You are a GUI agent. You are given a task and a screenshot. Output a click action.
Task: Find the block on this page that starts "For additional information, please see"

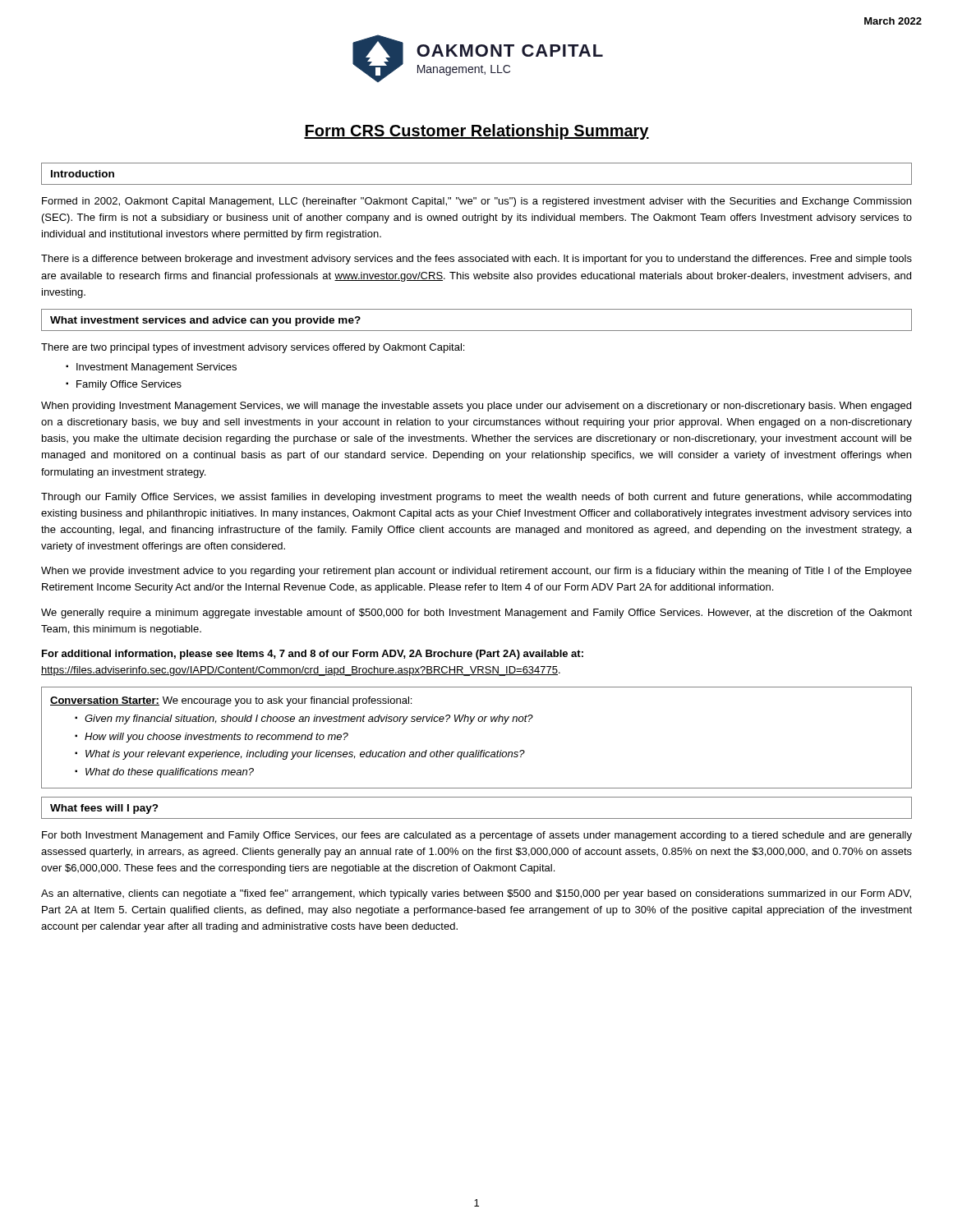(313, 661)
